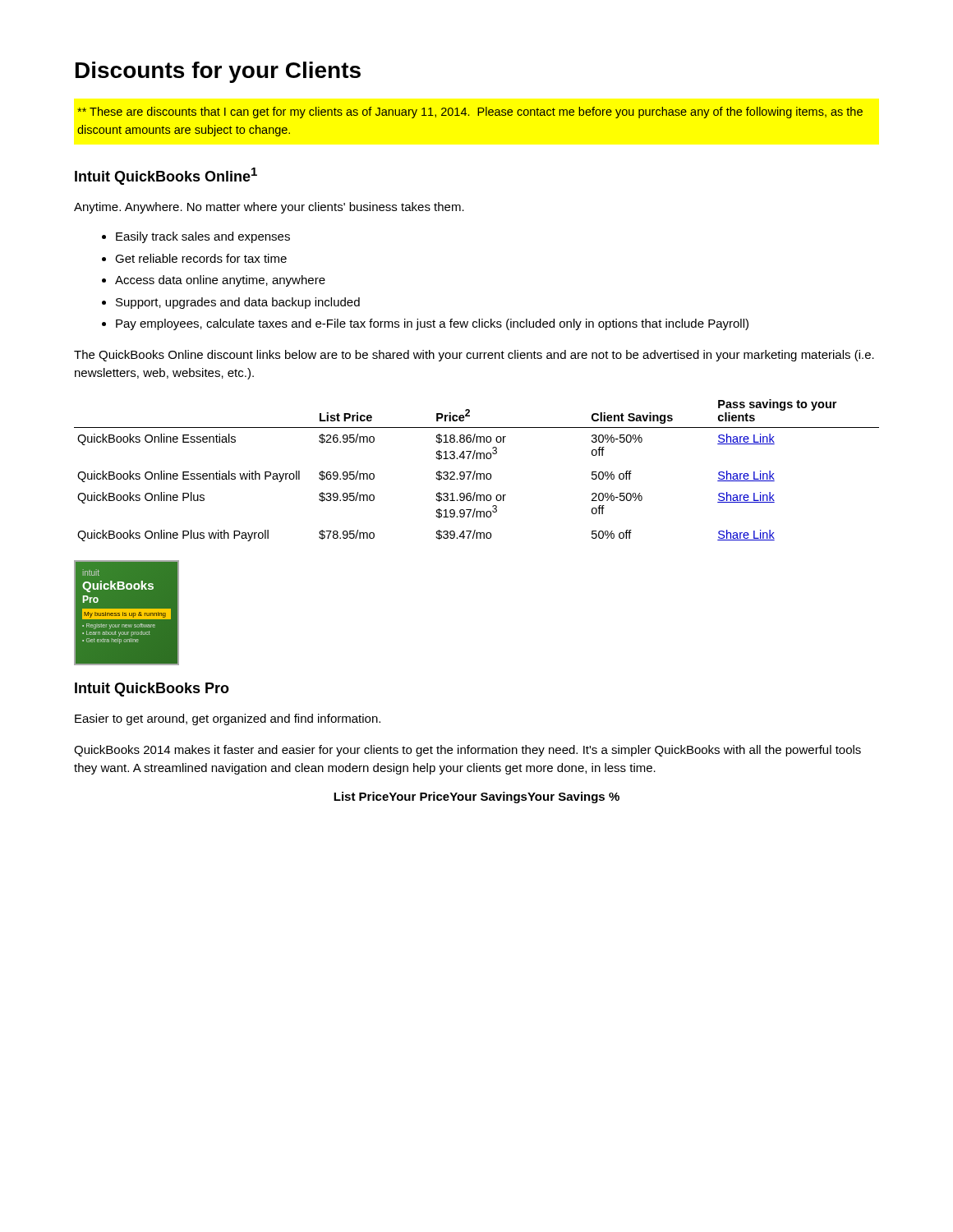Find the passage starting "Get reliable records for tax time"
Image resolution: width=953 pixels, height=1232 pixels.
point(201,258)
